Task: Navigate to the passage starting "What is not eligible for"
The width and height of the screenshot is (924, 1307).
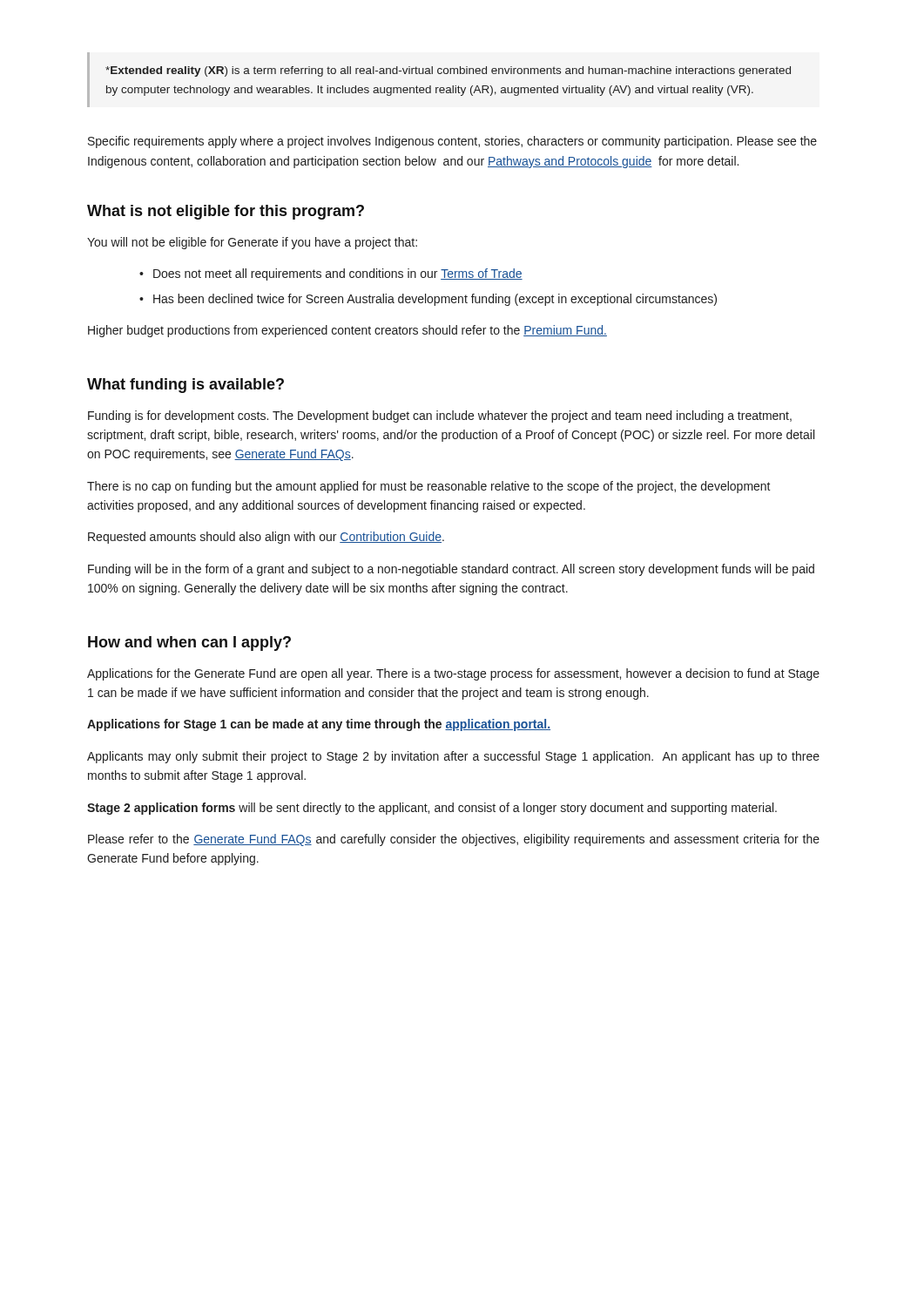Action: (226, 211)
